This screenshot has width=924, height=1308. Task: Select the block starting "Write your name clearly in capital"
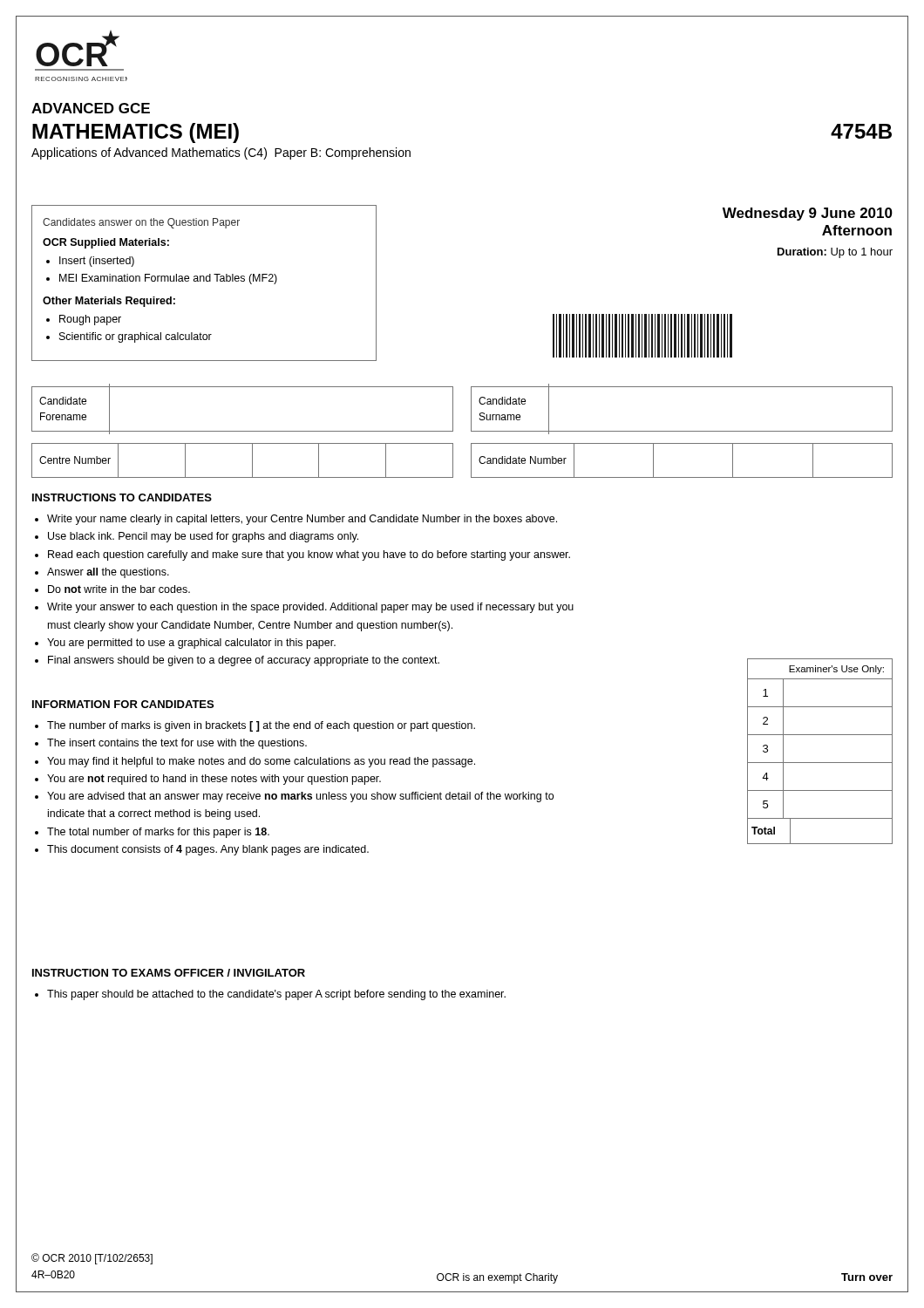point(303,519)
